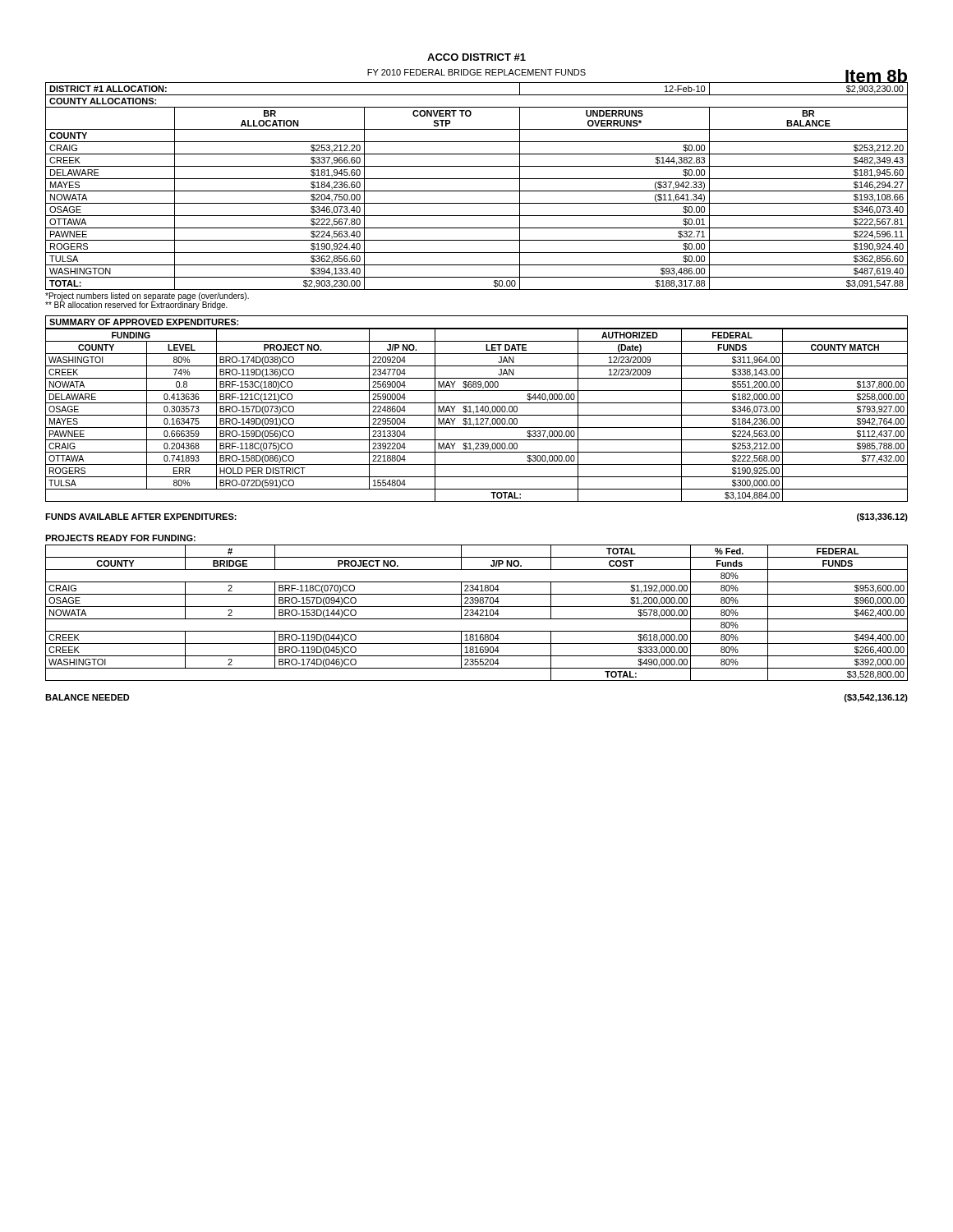Locate the table with the text "% Fed."
This screenshot has height=1232, width=953.
click(476, 613)
